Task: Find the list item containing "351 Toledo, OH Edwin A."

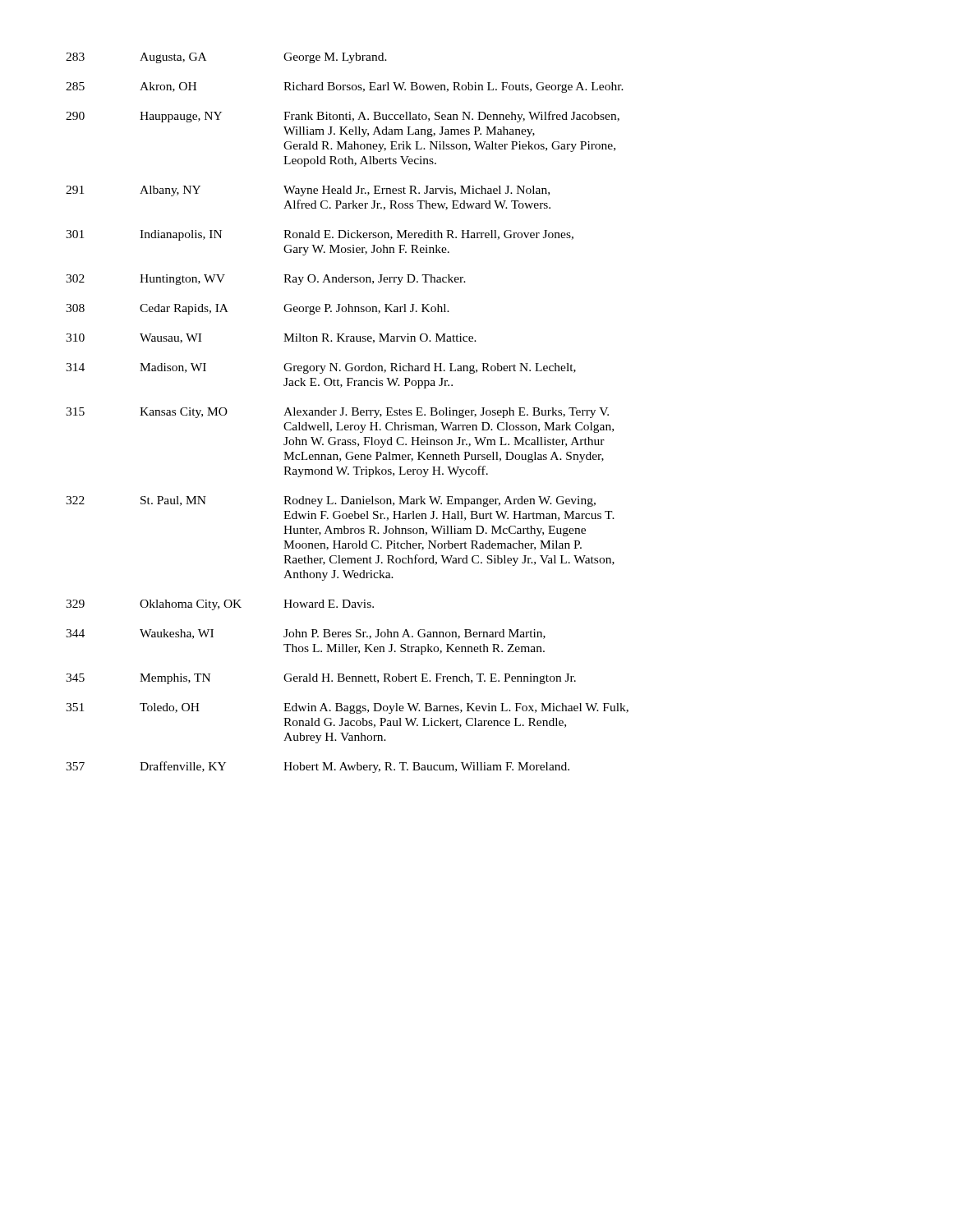Action: click(476, 722)
